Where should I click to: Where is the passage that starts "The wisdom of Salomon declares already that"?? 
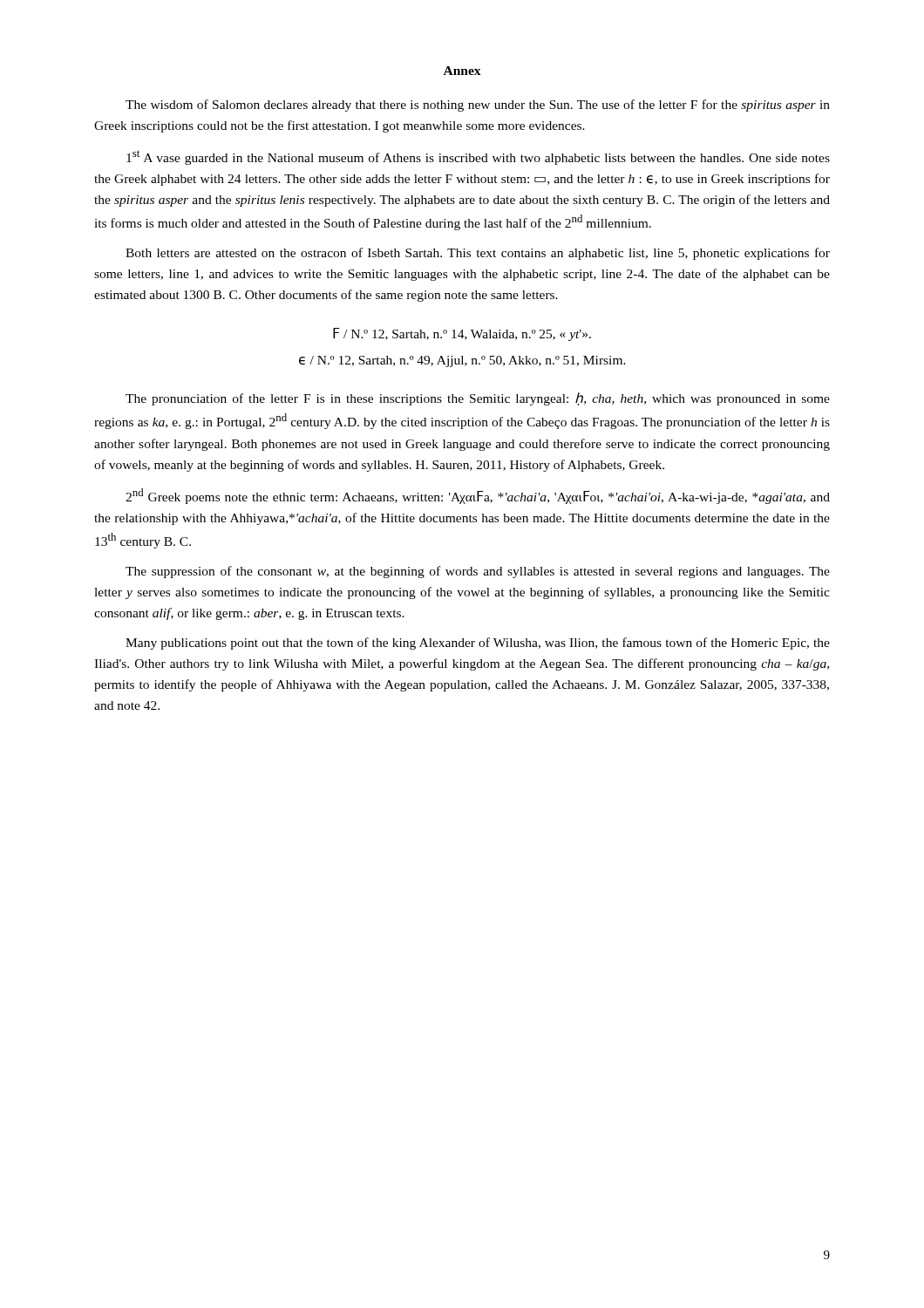[x=462, y=115]
